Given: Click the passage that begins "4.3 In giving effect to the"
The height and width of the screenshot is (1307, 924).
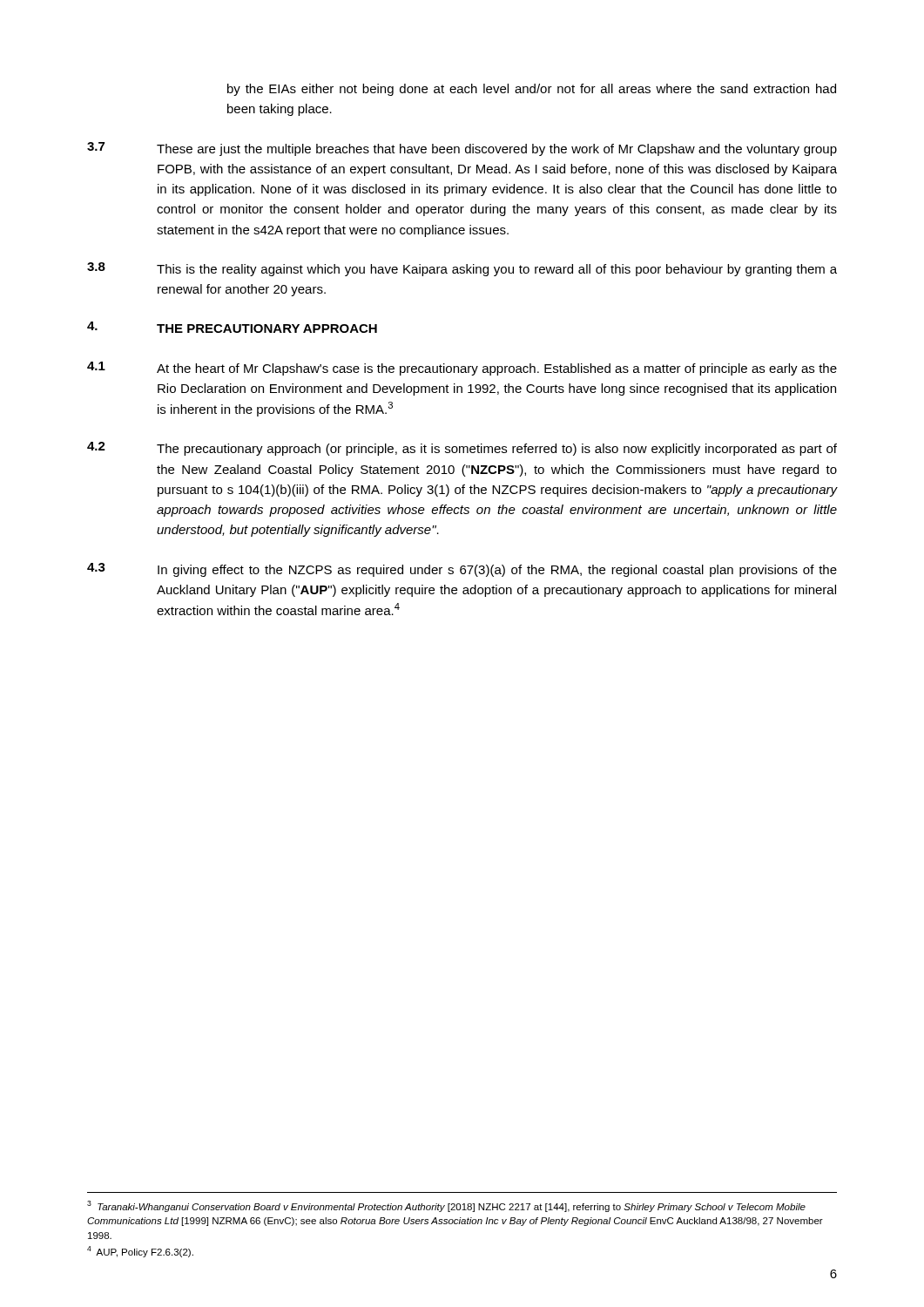Looking at the screenshot, I should click(x=462, y=590).
